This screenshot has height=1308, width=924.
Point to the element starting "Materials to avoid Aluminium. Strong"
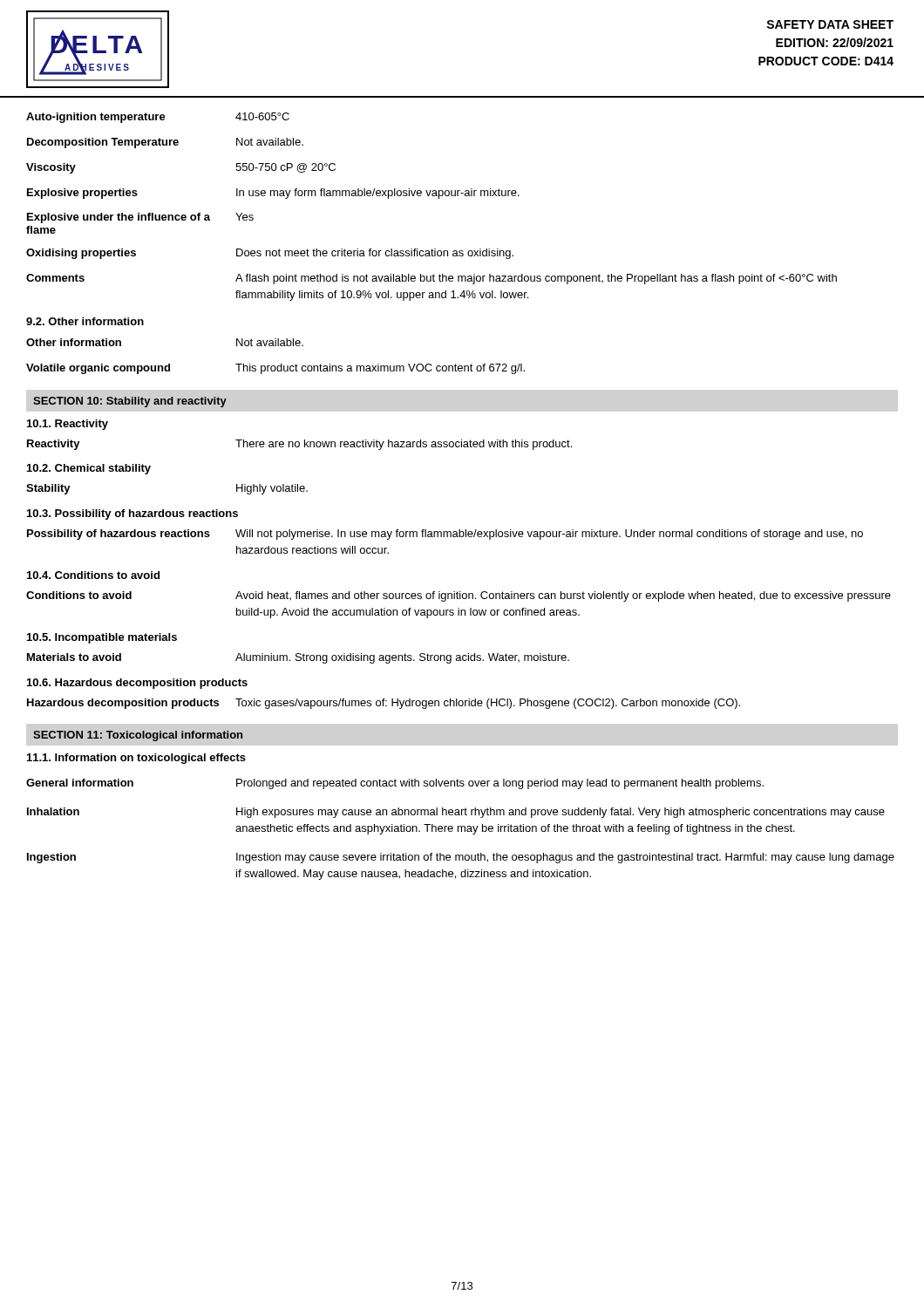pyautogui.click(x=462, y=658)
